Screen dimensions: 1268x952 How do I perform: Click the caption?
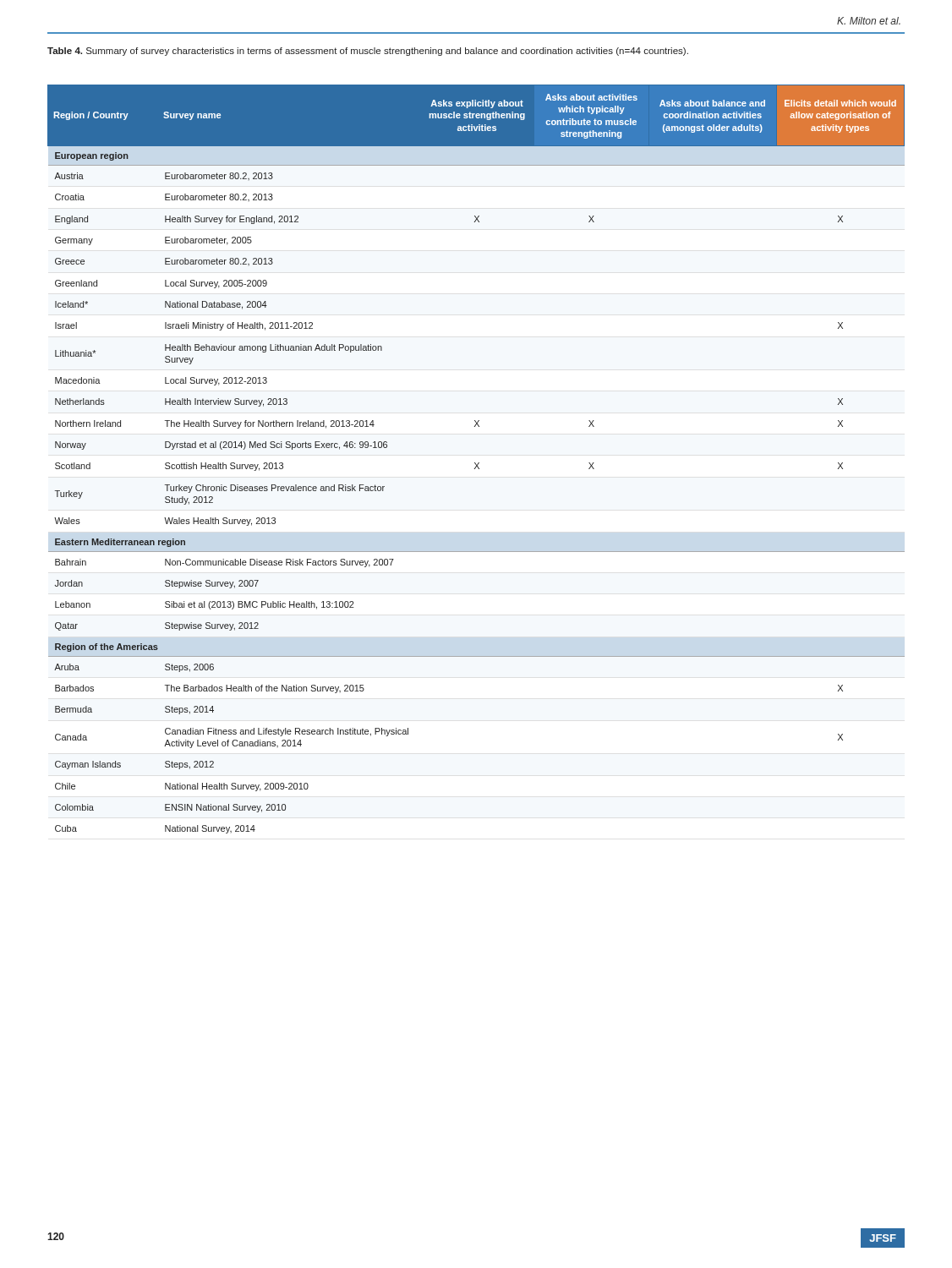(368, 51)
